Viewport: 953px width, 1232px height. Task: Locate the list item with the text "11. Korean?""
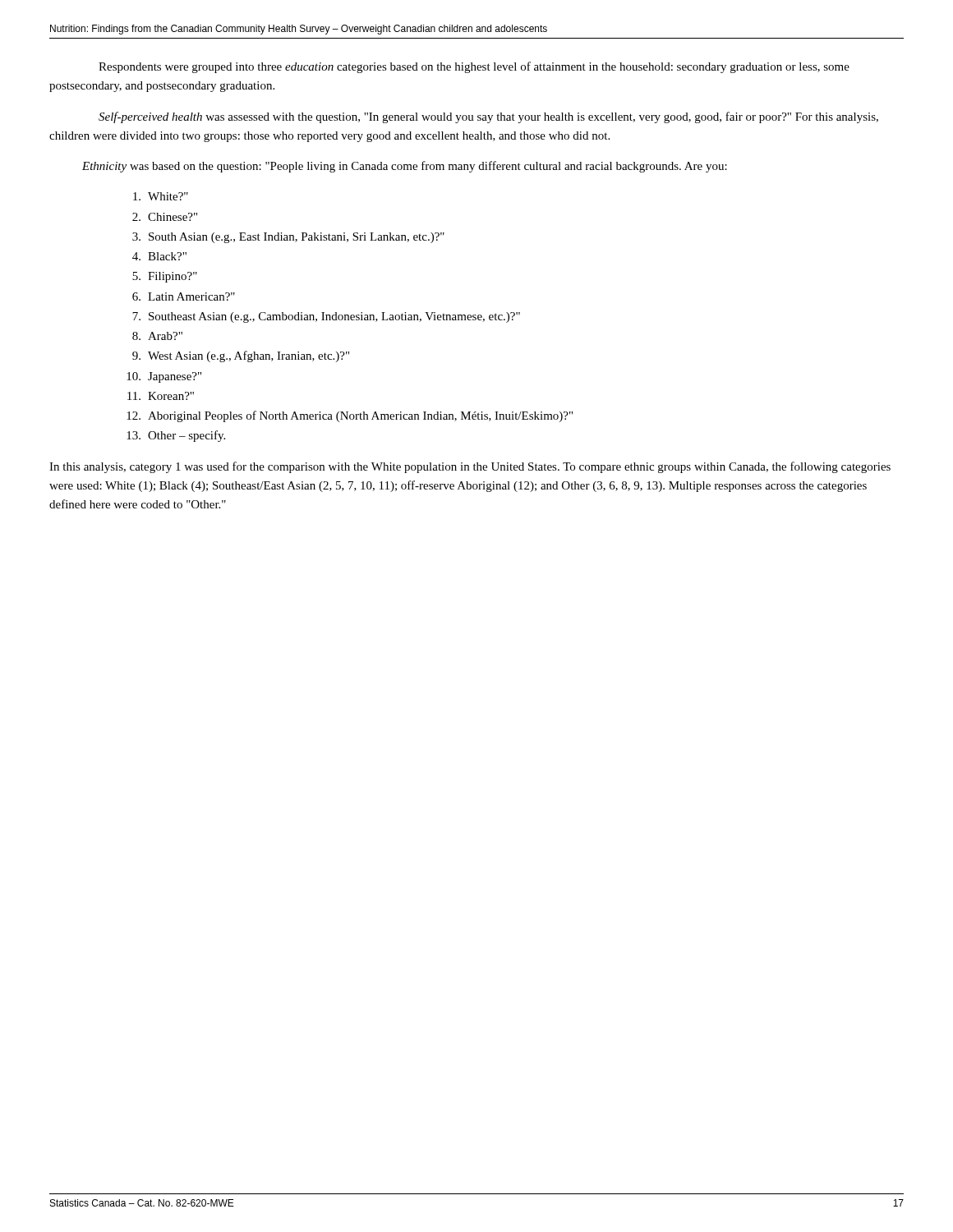click(x=161, y=396)
